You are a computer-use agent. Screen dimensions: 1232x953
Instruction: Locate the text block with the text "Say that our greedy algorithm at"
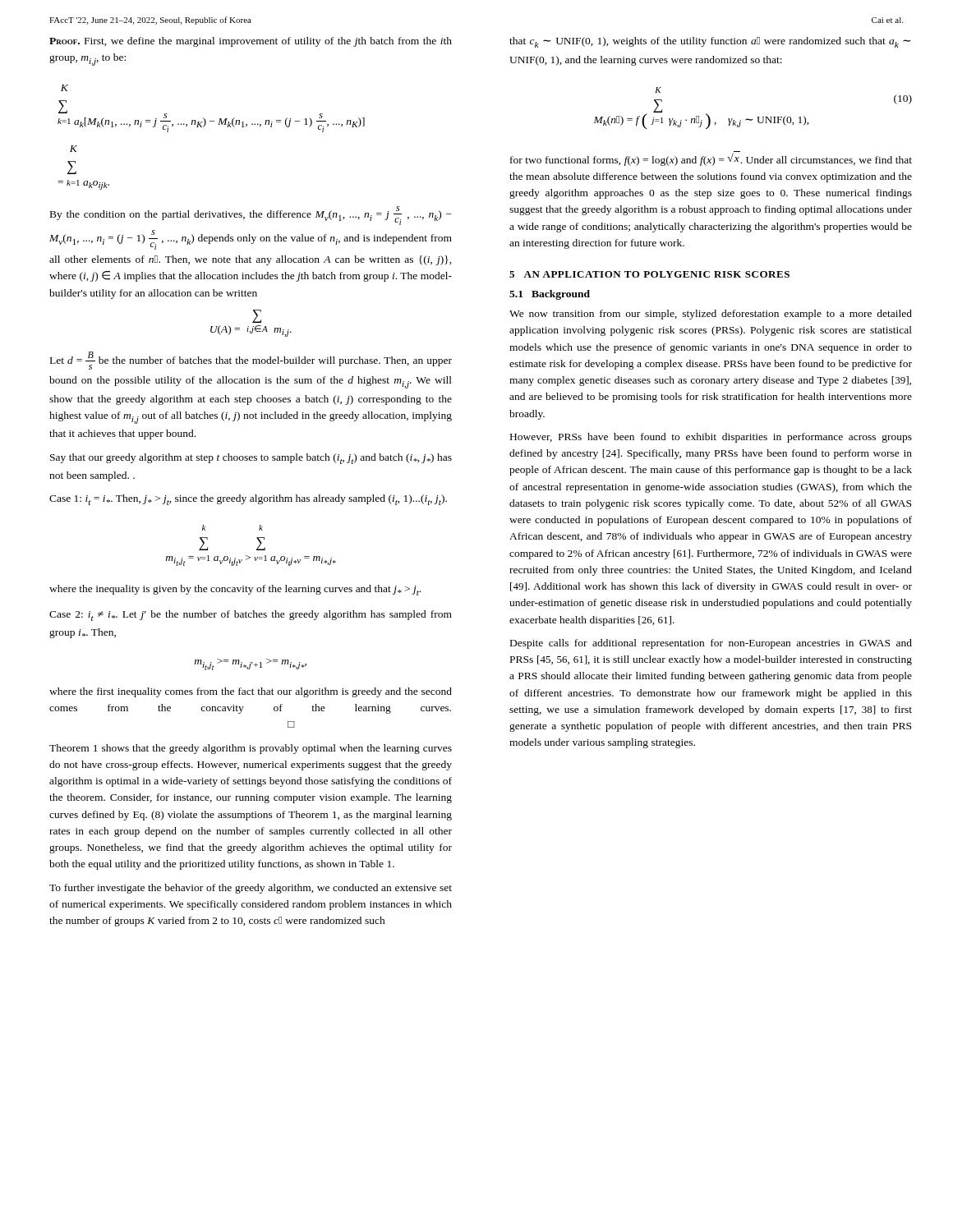251,466
